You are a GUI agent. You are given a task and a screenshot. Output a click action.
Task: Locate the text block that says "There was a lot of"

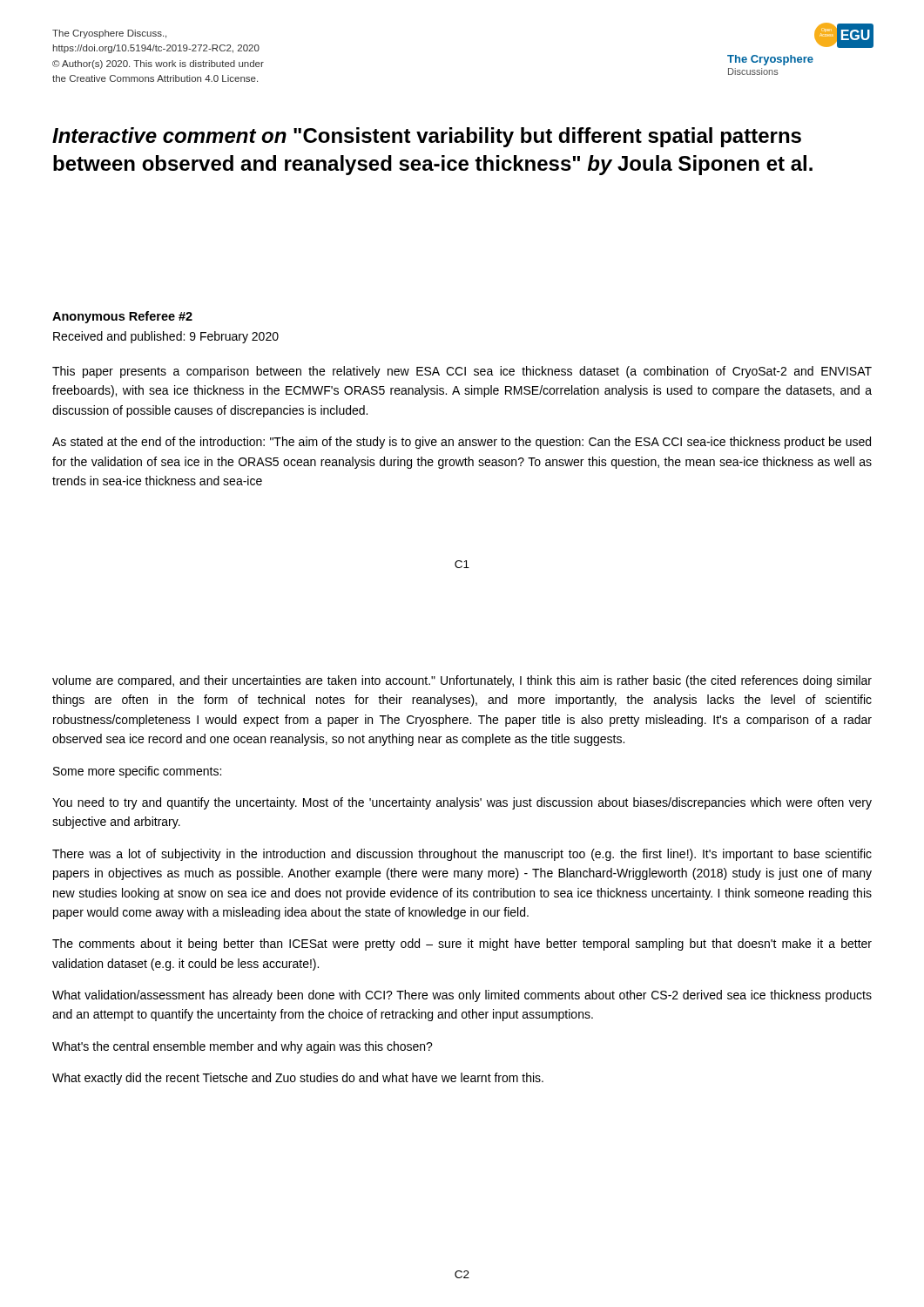[x=462, y=883]
